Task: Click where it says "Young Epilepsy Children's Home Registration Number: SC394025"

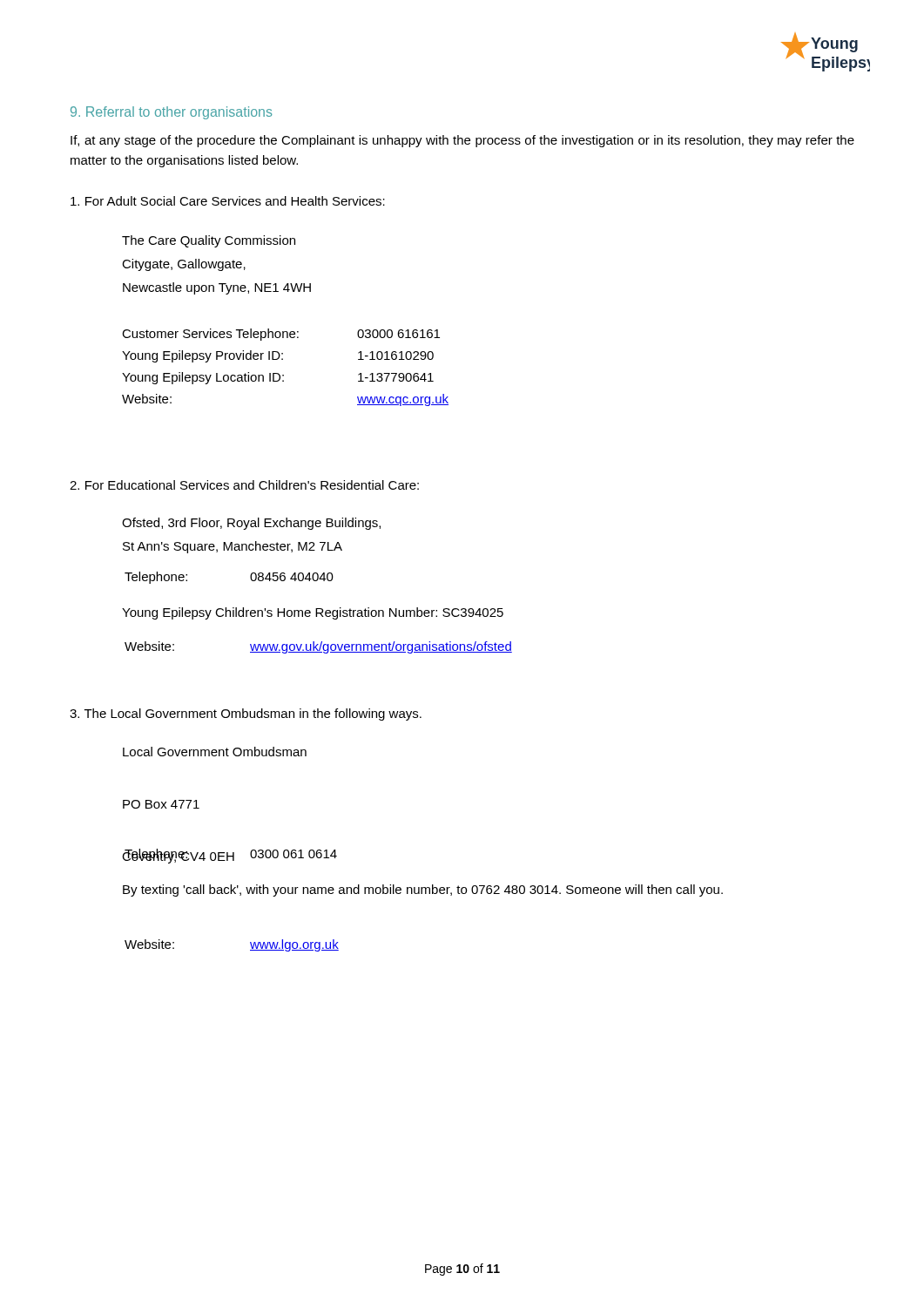Action: (313, 612)
